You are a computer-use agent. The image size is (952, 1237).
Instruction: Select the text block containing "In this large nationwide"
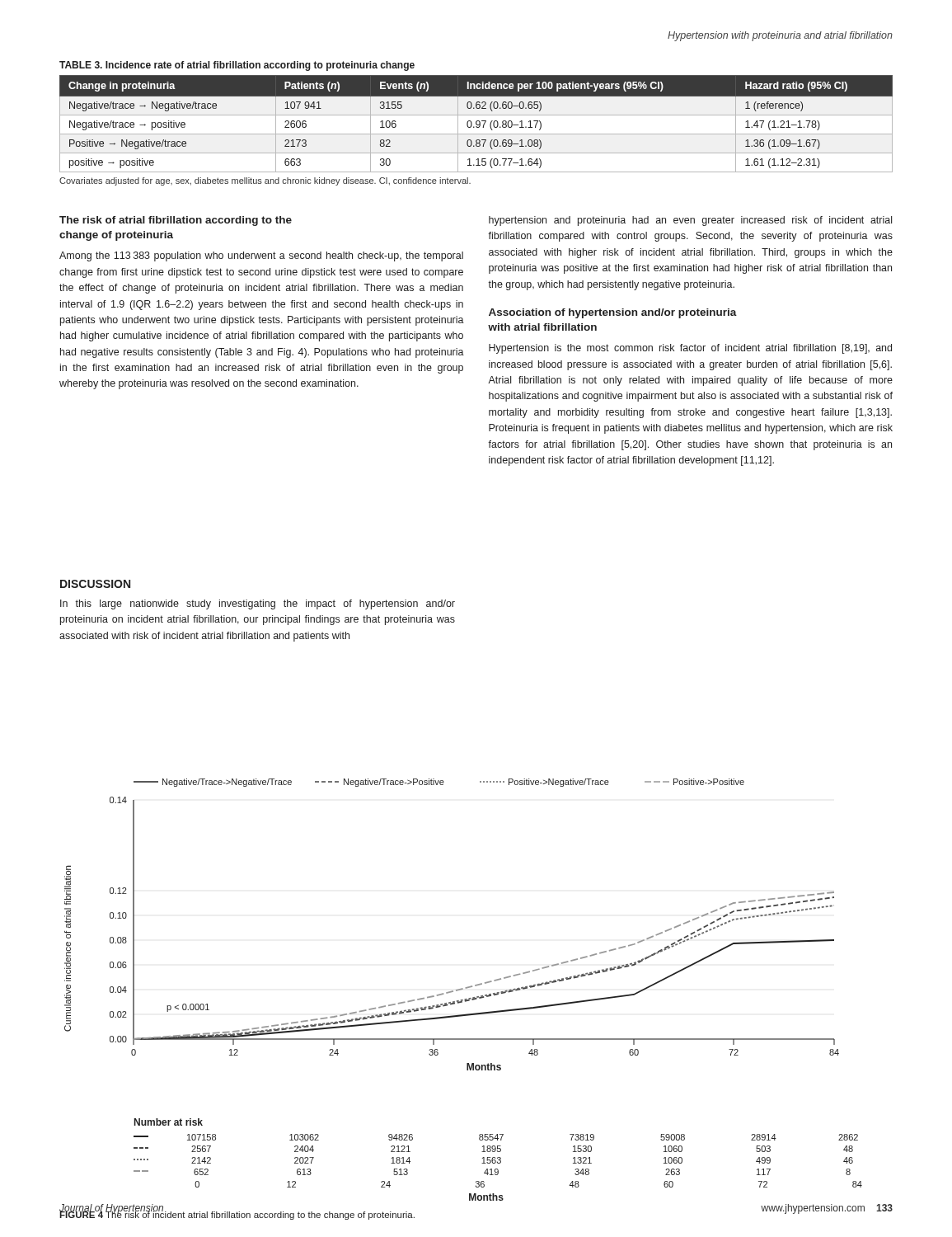[x=257, y=620]
